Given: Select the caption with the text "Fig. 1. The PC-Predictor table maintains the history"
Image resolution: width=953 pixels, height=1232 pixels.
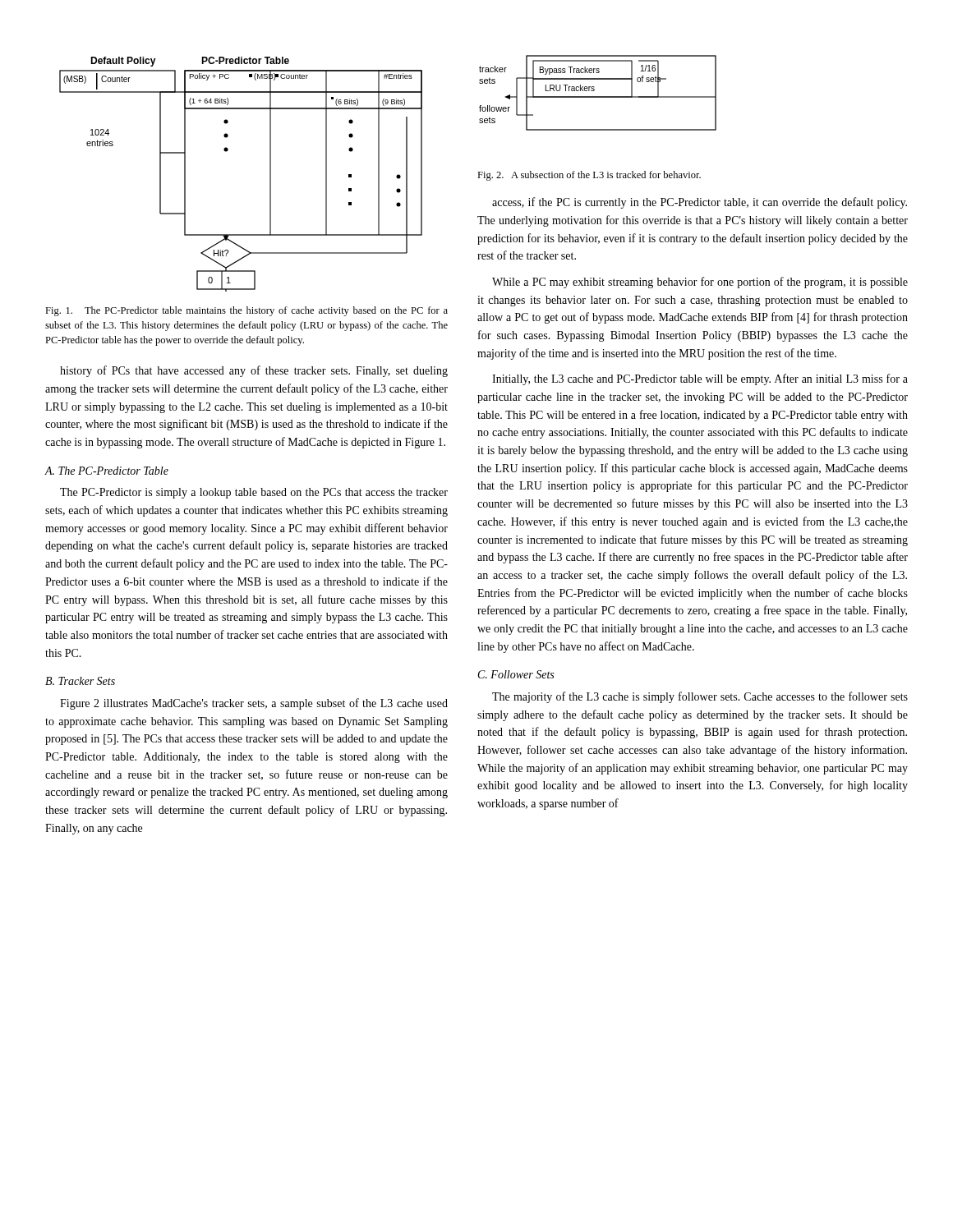Looking at the screenshot, I should point(246,325).
